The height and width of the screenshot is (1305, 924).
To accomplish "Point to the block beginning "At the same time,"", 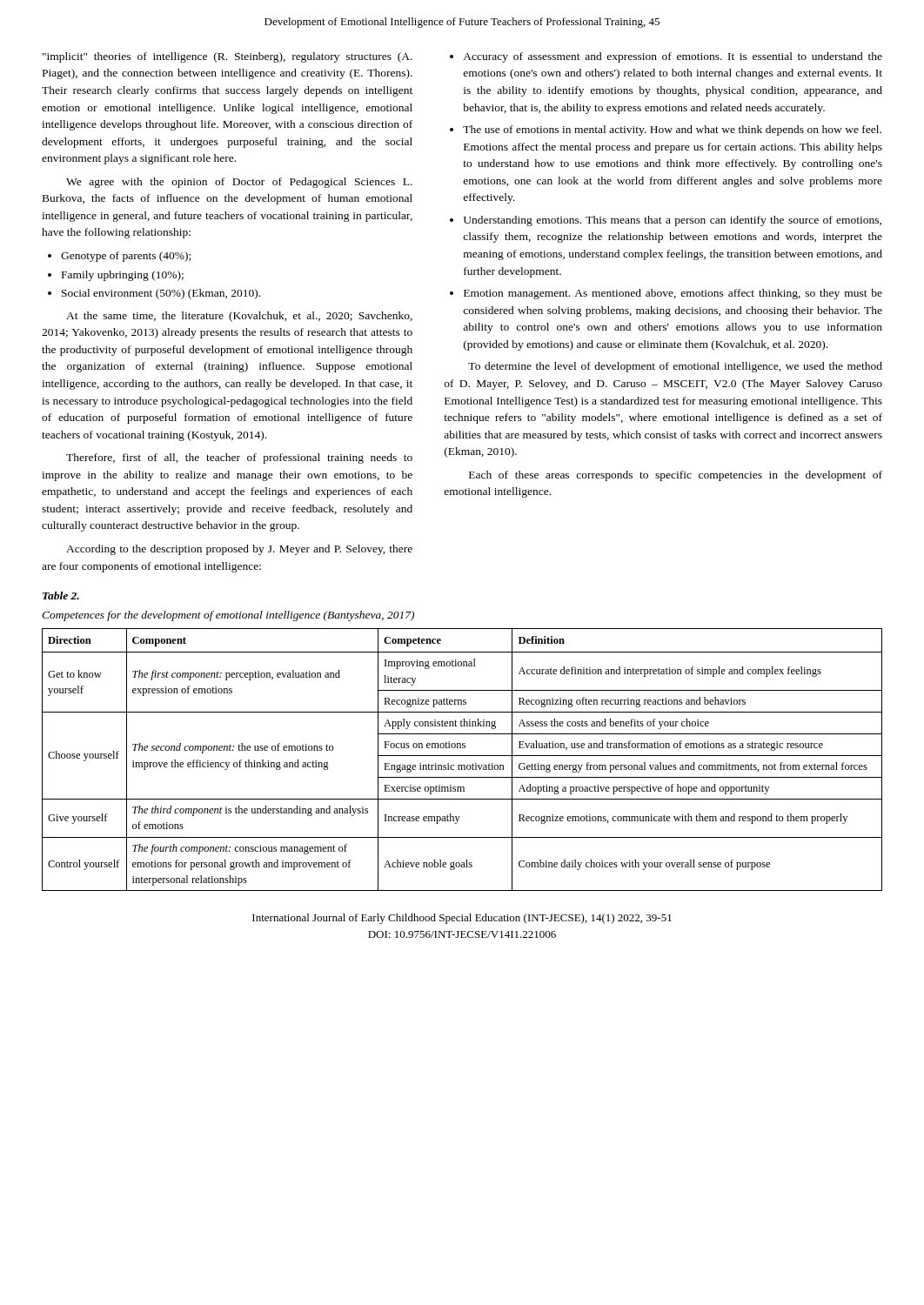I will coord(227,441).
